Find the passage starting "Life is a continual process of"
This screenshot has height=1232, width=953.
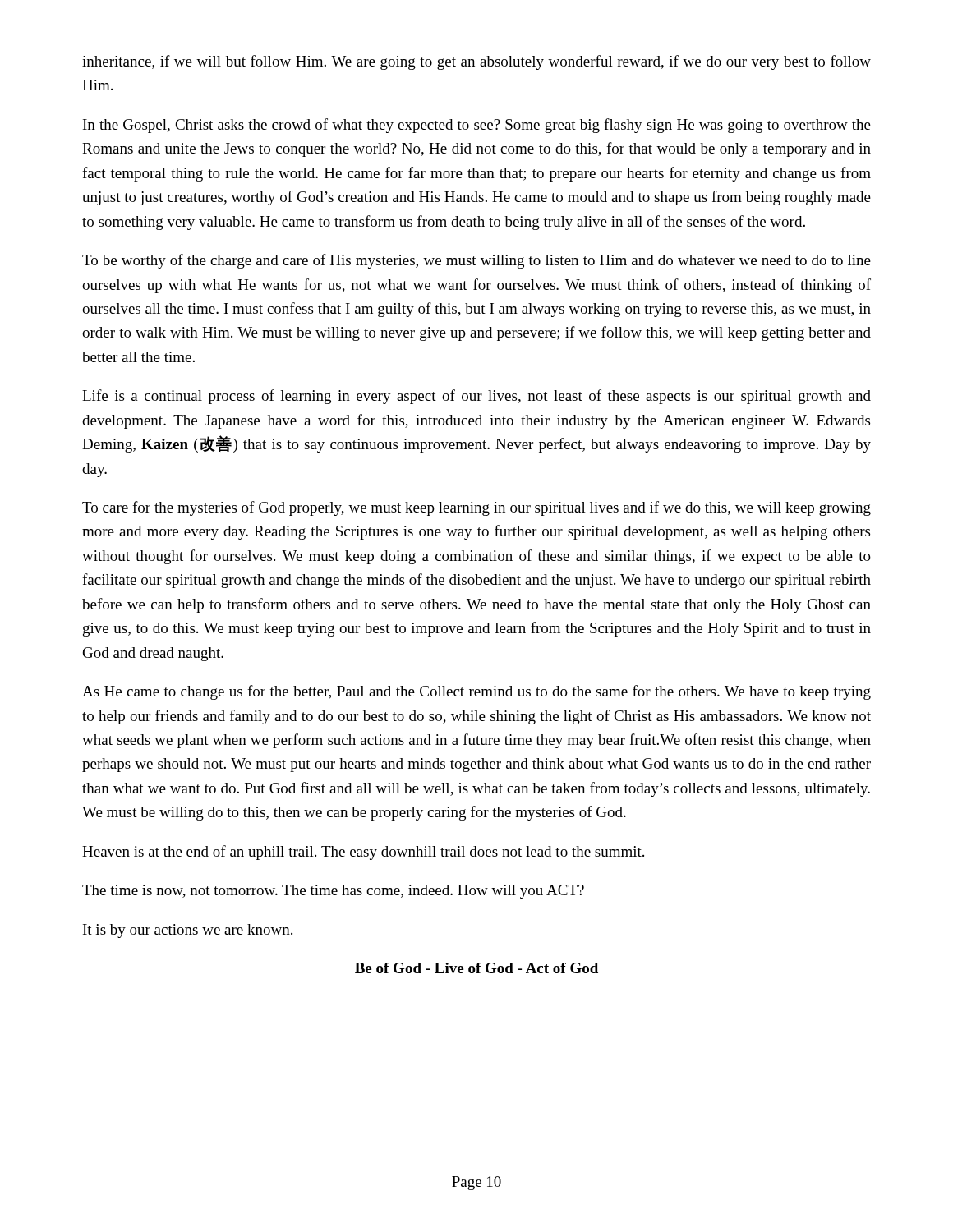476,432
